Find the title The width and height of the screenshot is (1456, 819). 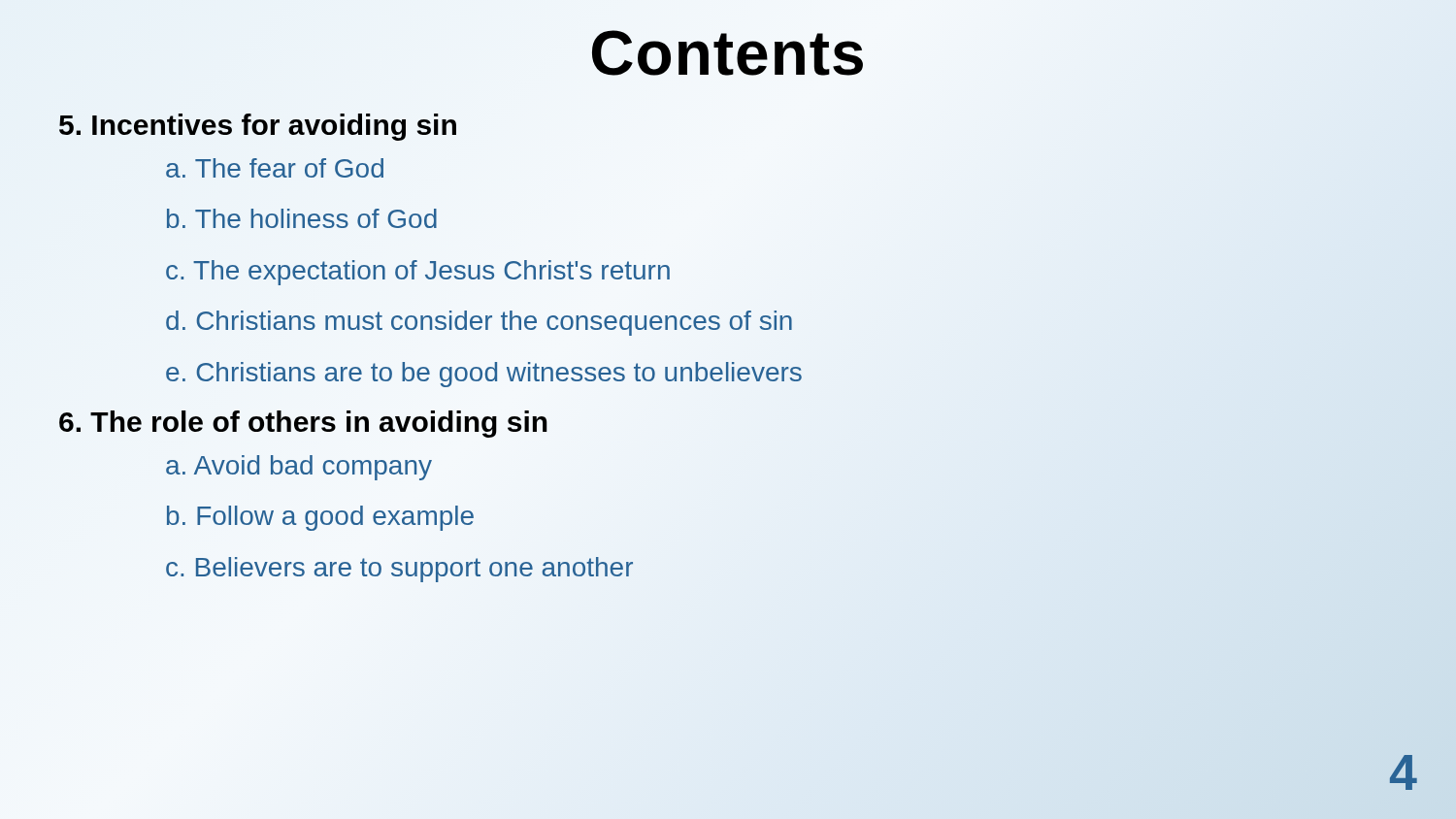click(728, 53)
